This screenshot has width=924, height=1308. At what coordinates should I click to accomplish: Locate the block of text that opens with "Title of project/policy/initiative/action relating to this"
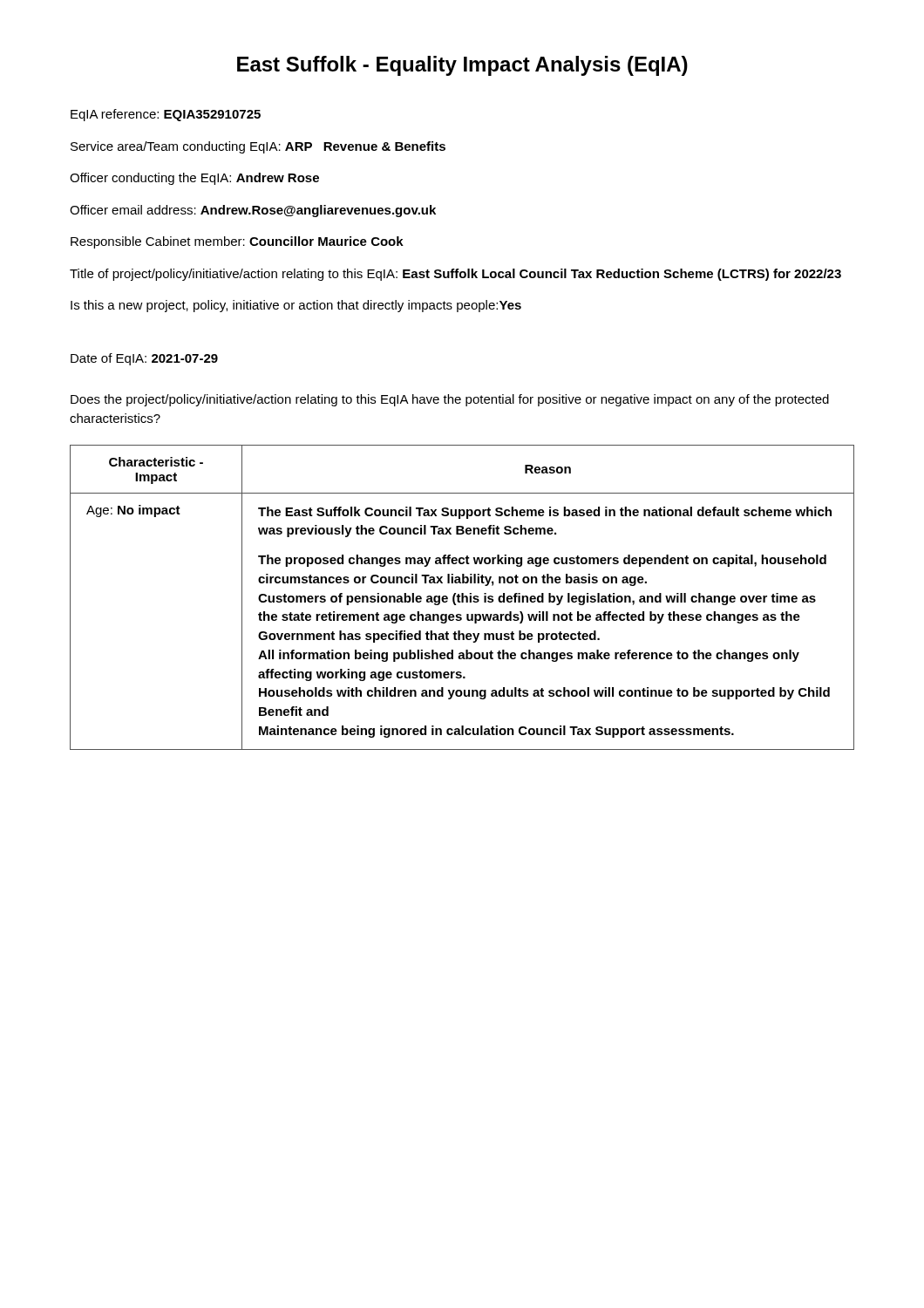[x=456, y=273]
